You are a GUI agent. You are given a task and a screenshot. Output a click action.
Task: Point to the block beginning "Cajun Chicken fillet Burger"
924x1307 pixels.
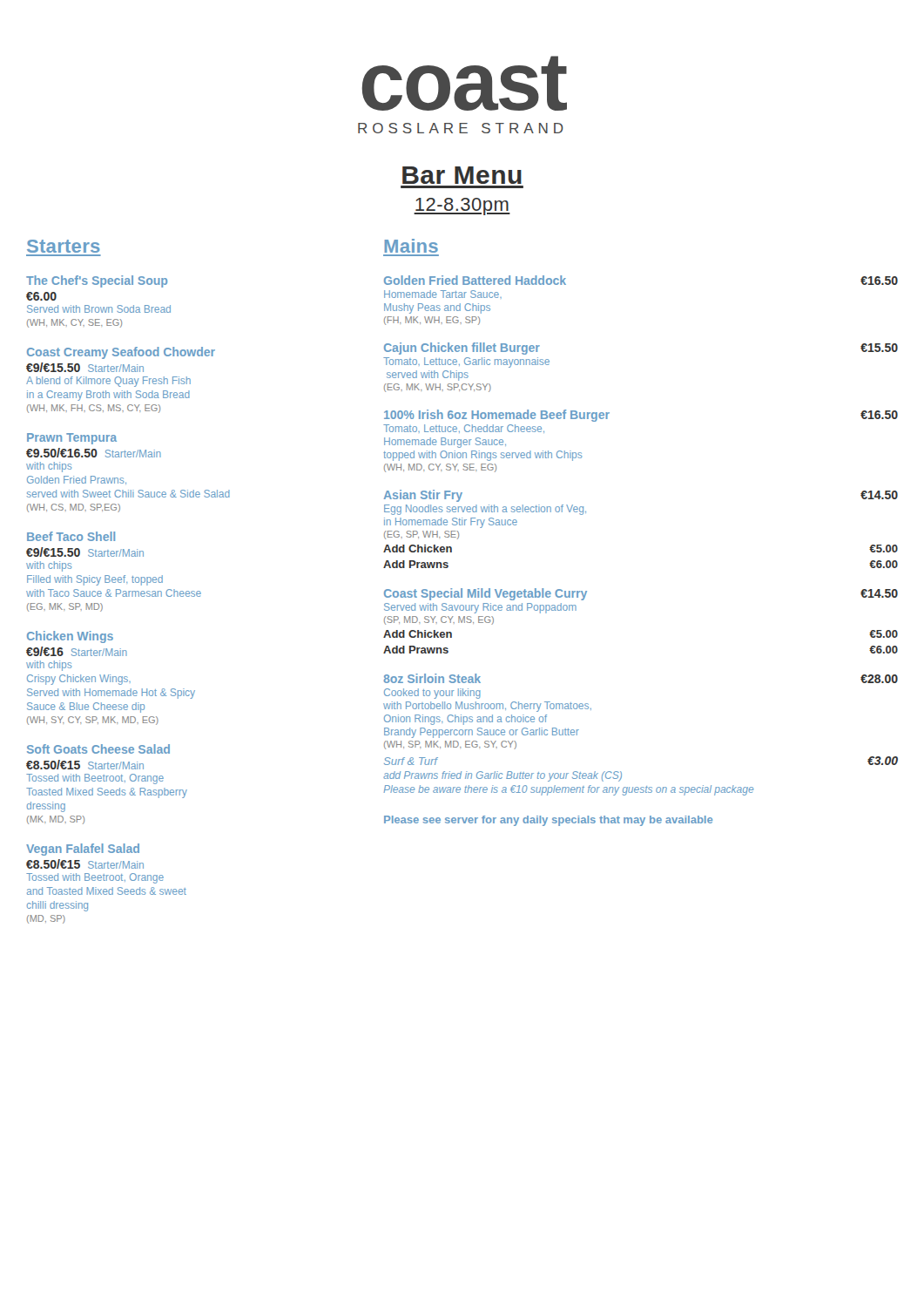[465, 347]
